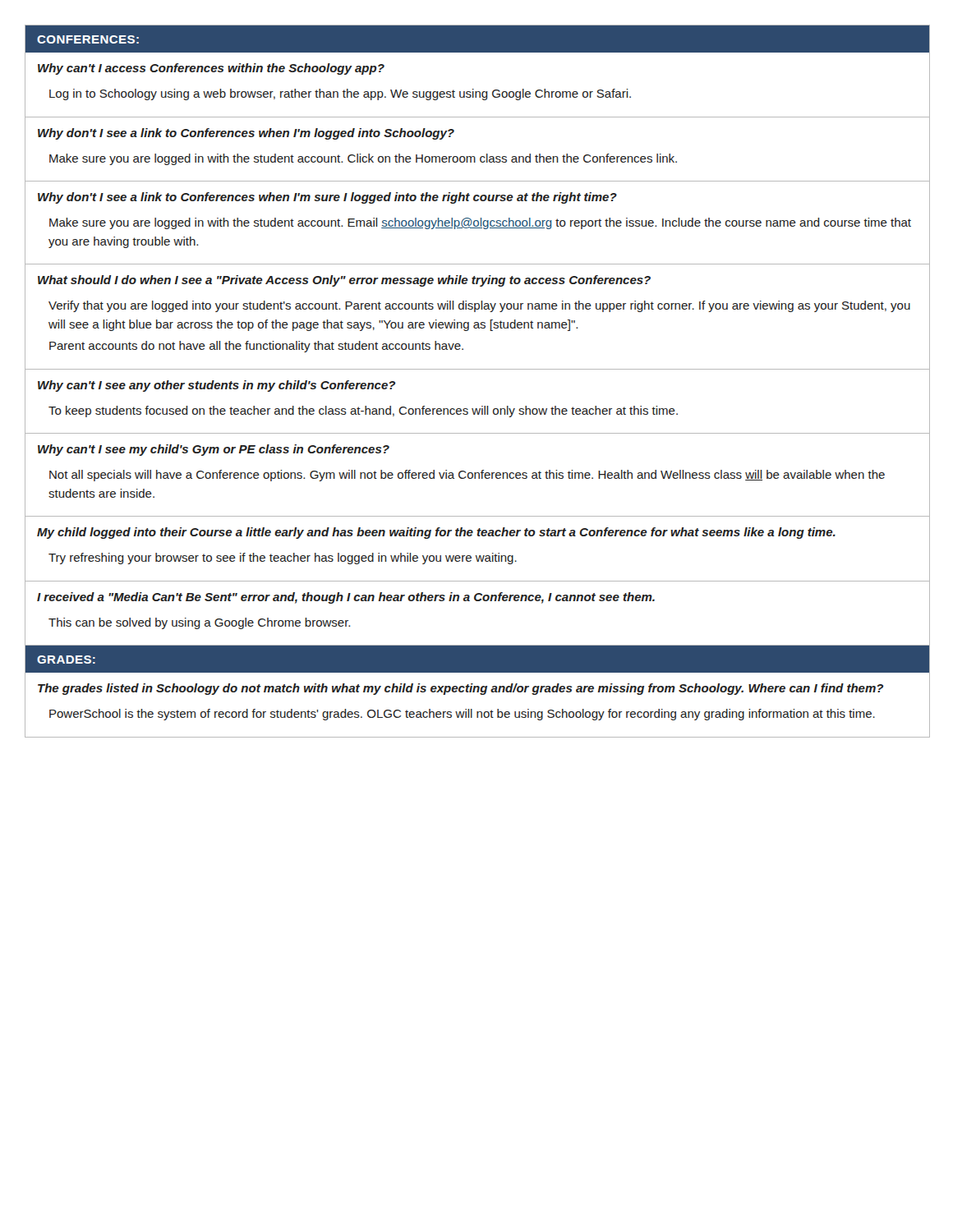The image size is (953, 1232).
Task: Locate the text block with the text "What should I do when I"
Action: click(x=477, y=316)
